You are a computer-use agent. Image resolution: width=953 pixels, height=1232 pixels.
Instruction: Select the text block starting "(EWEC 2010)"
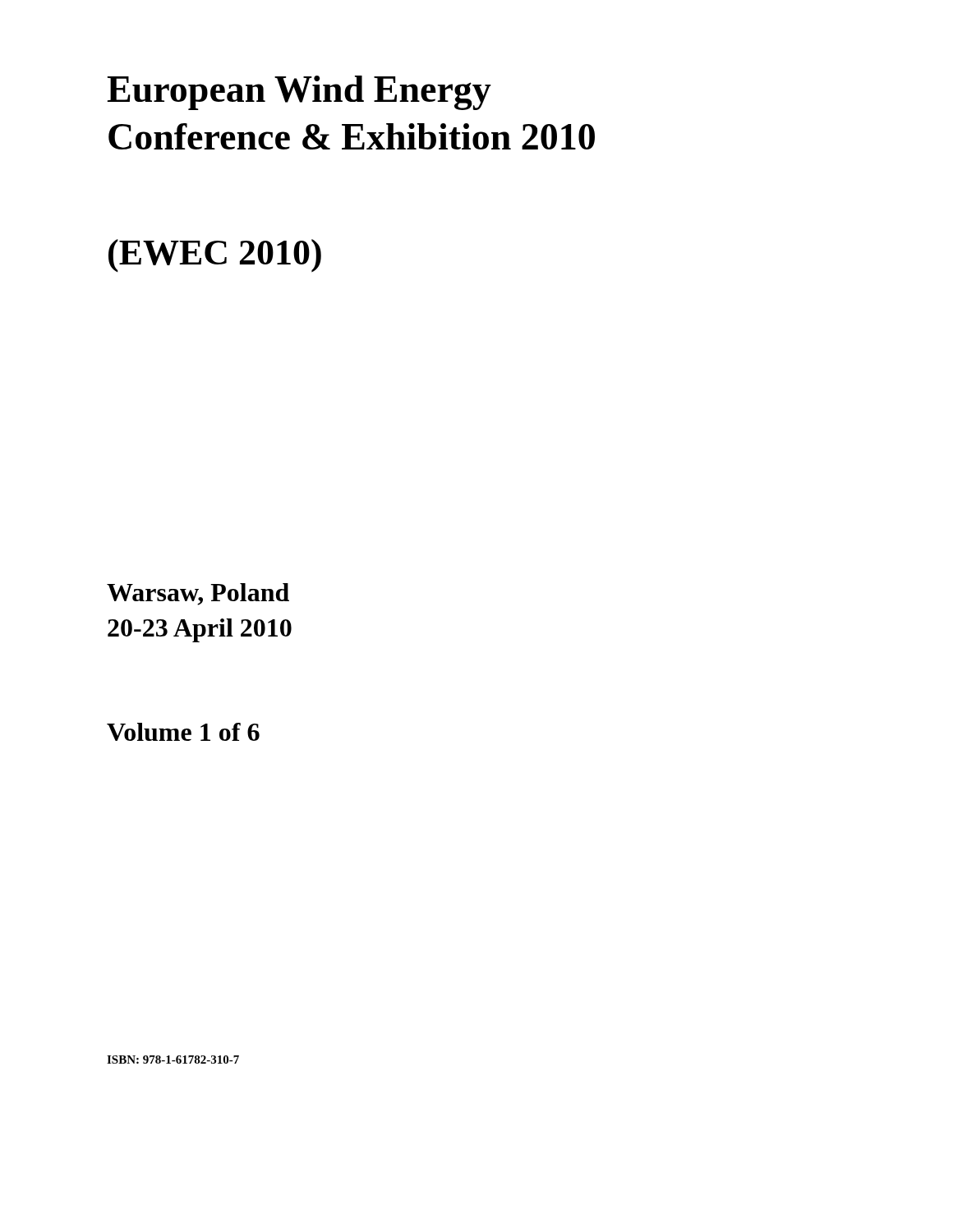coord(215,253)
